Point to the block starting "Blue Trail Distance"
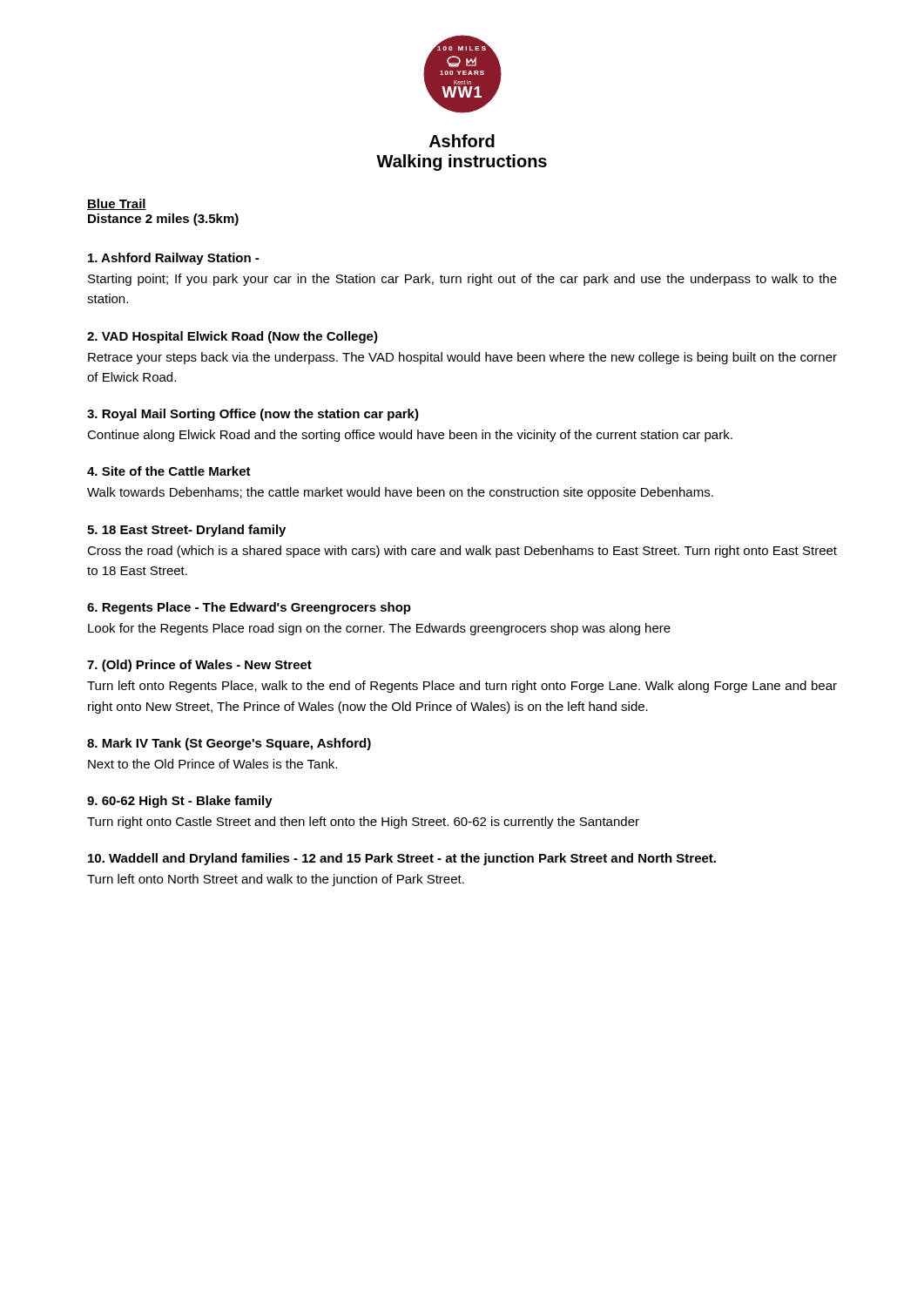The height and width of the screenshot is (1307, 924). (x=117, y=204)
